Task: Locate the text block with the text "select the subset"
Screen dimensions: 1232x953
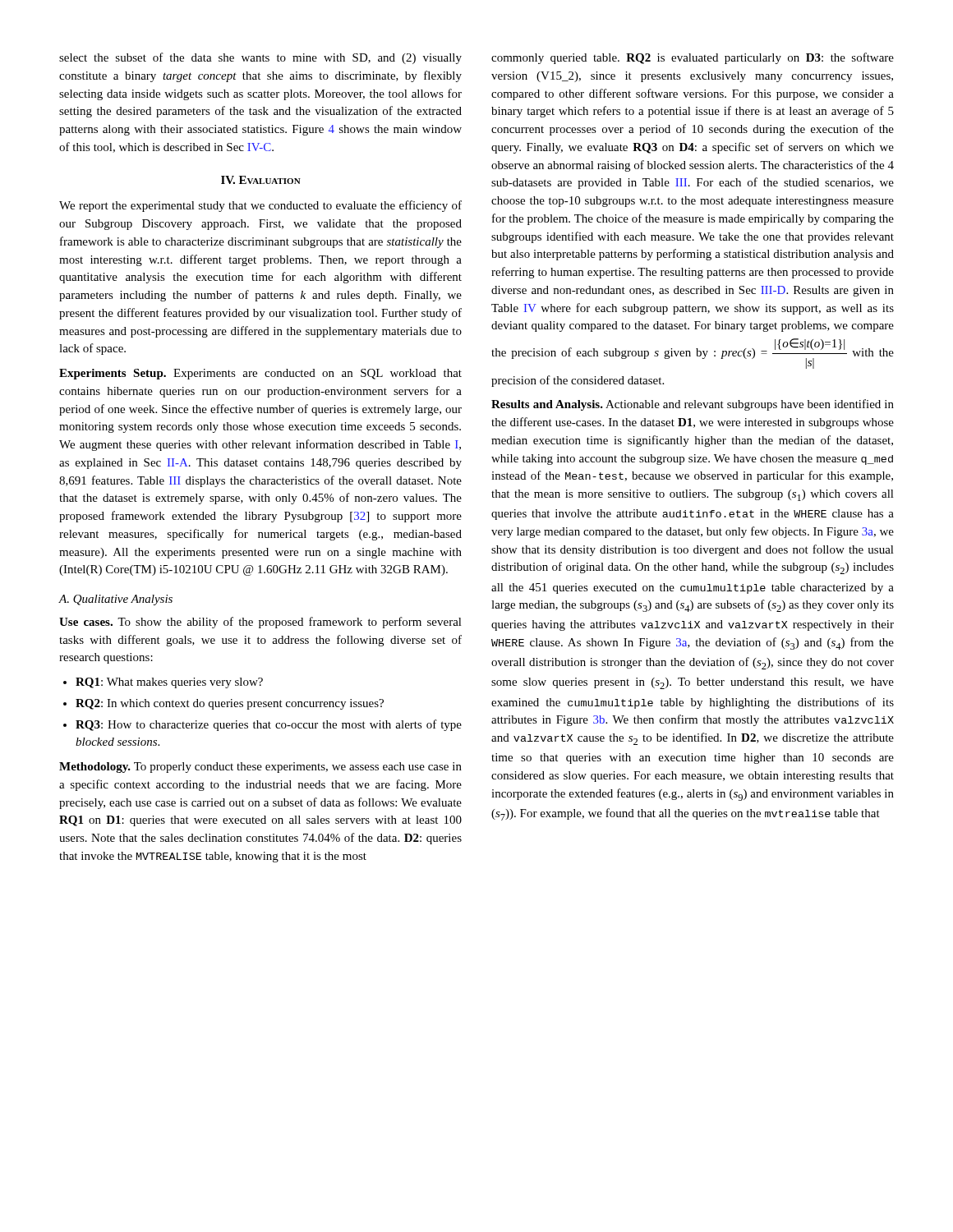Action: pyautogui.click(x=260, y=103)
